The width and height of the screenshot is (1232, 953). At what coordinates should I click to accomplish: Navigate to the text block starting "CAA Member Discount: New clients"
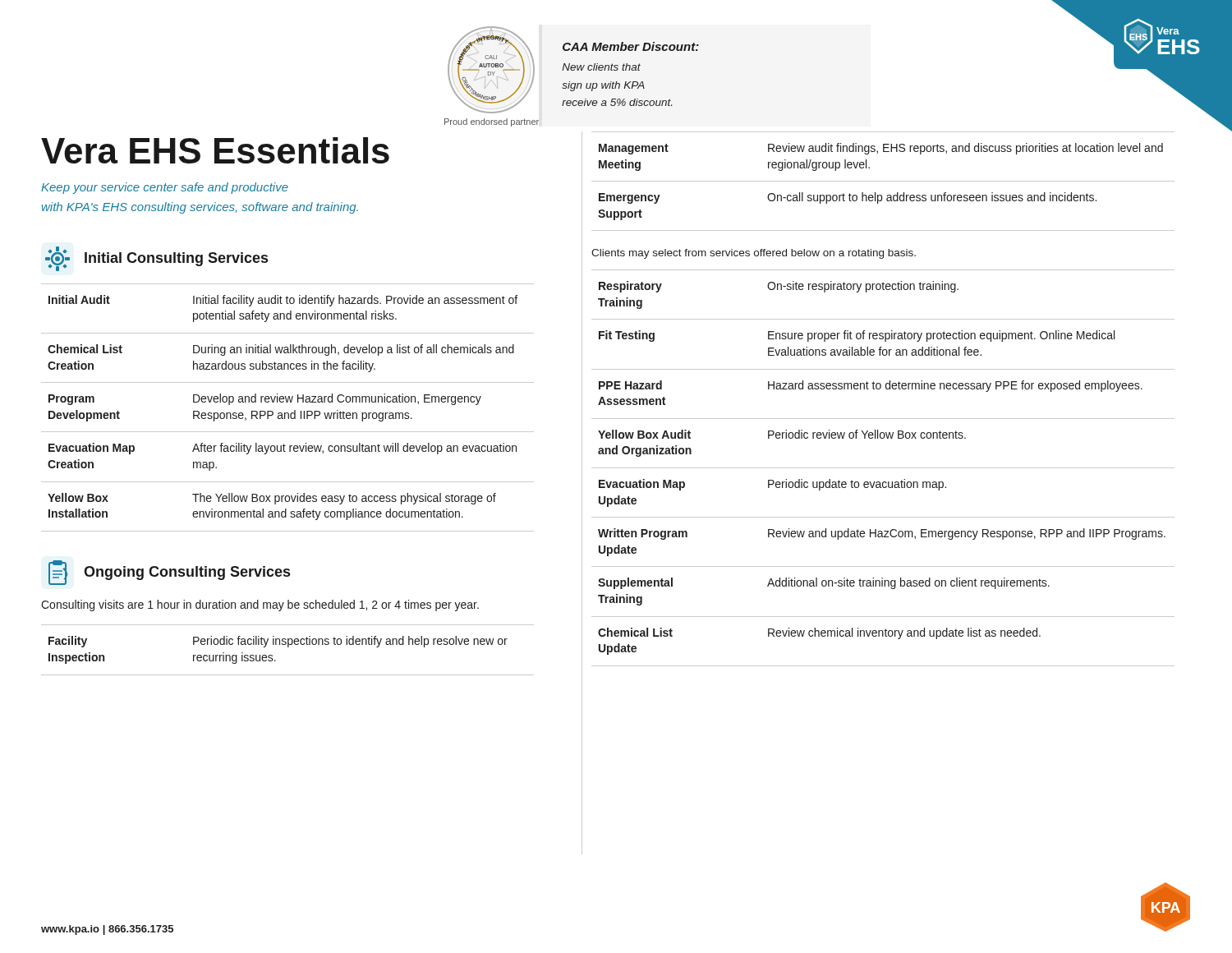pos(631,46)
